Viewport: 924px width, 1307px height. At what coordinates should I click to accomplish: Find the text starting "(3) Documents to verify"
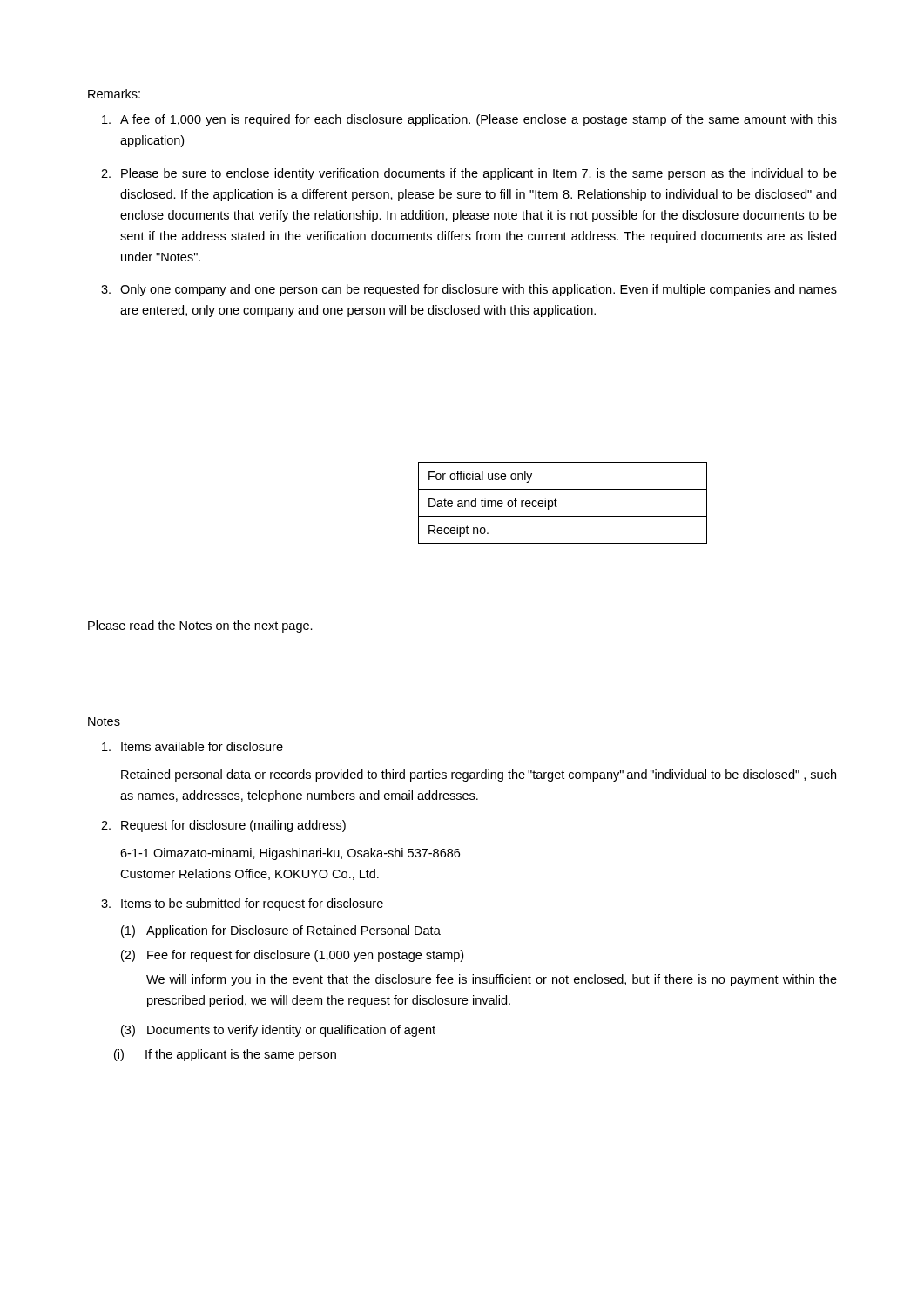click(278, 1031)
